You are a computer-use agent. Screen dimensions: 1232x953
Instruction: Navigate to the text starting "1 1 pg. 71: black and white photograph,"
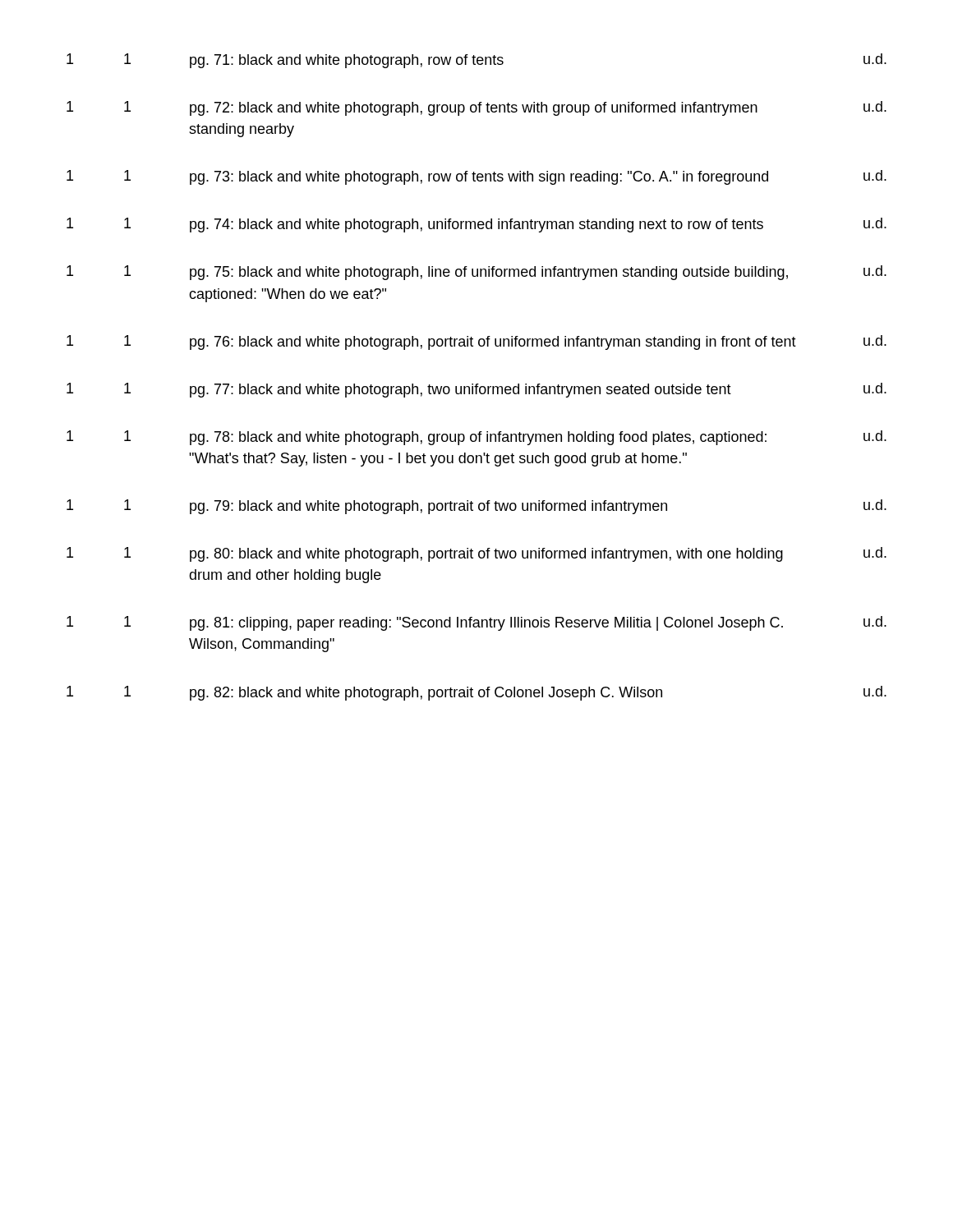(476, 60)
